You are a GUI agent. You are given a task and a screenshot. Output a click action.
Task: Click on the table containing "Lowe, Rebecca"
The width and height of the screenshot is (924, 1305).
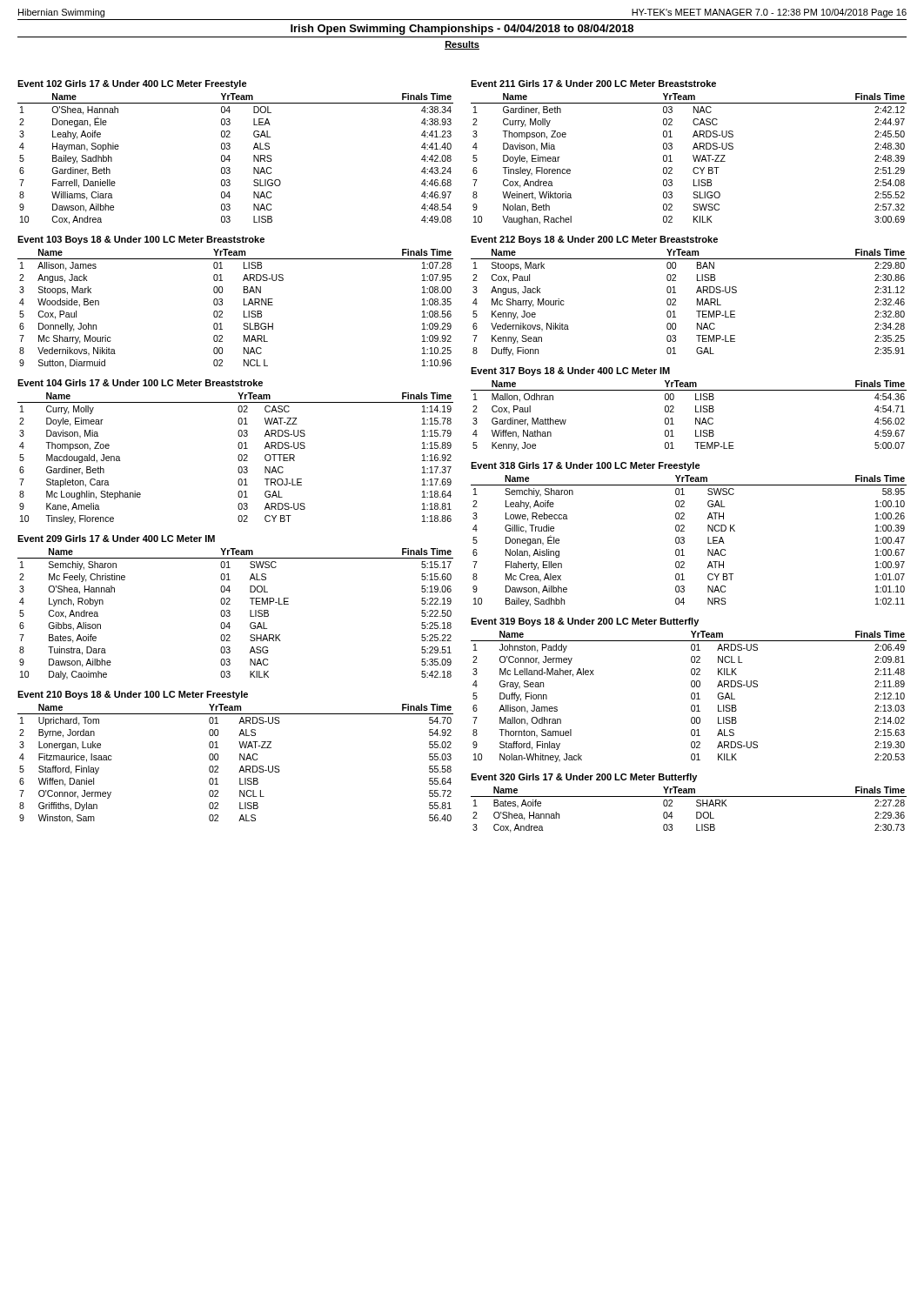(x=689, y=540)
